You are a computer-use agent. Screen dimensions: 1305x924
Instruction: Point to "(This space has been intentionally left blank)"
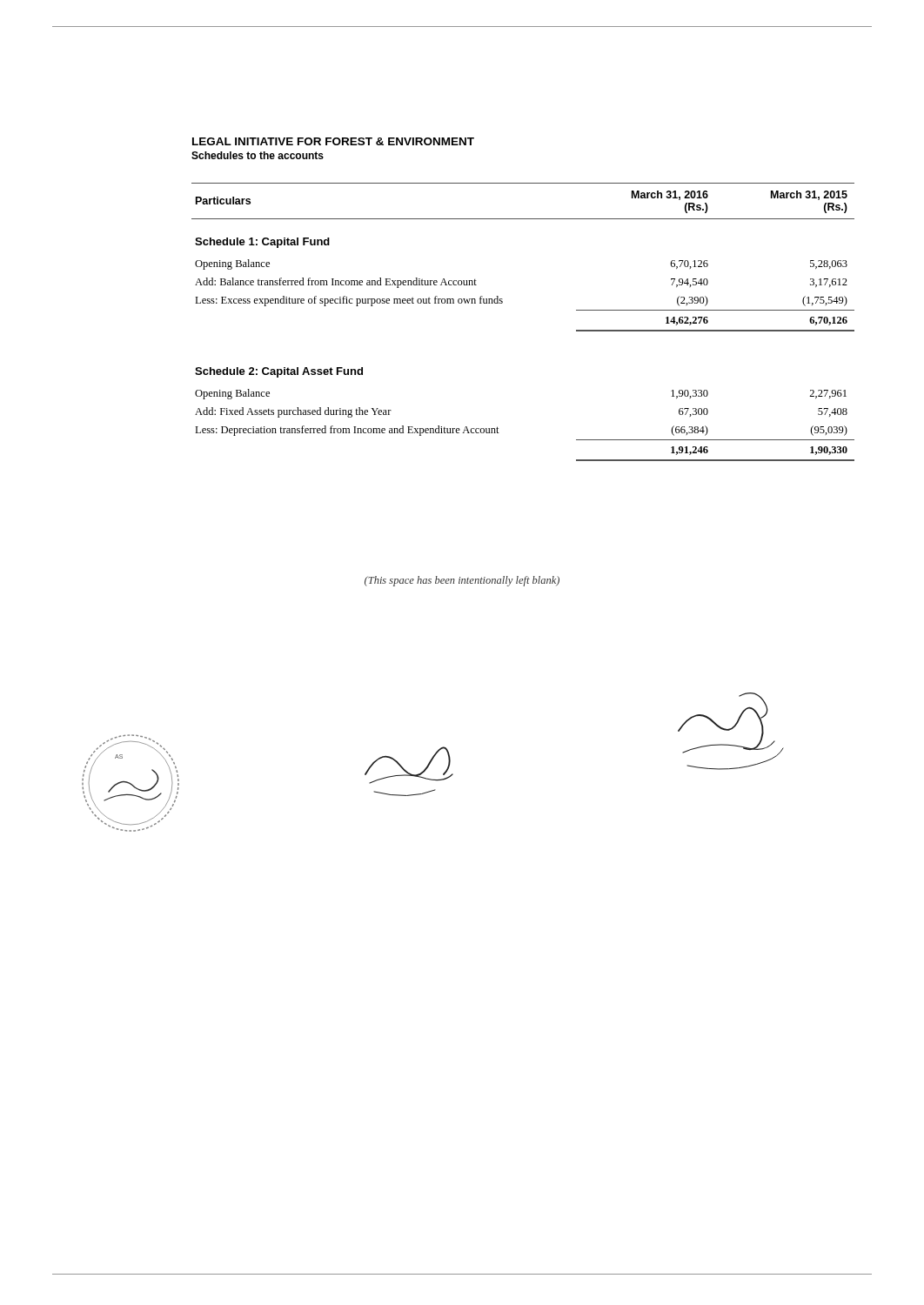pos(462,580)
